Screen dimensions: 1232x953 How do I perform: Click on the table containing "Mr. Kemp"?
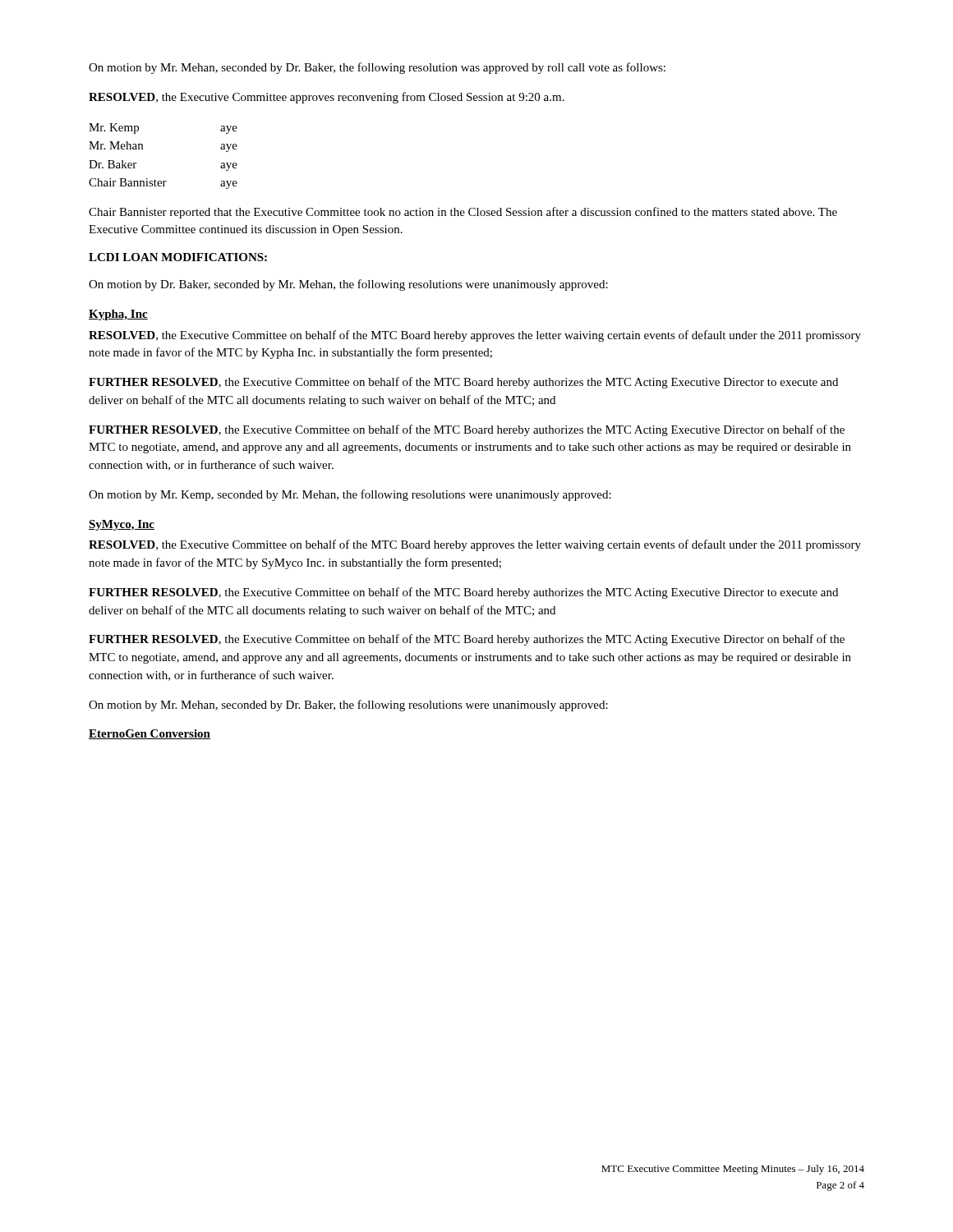476,155
